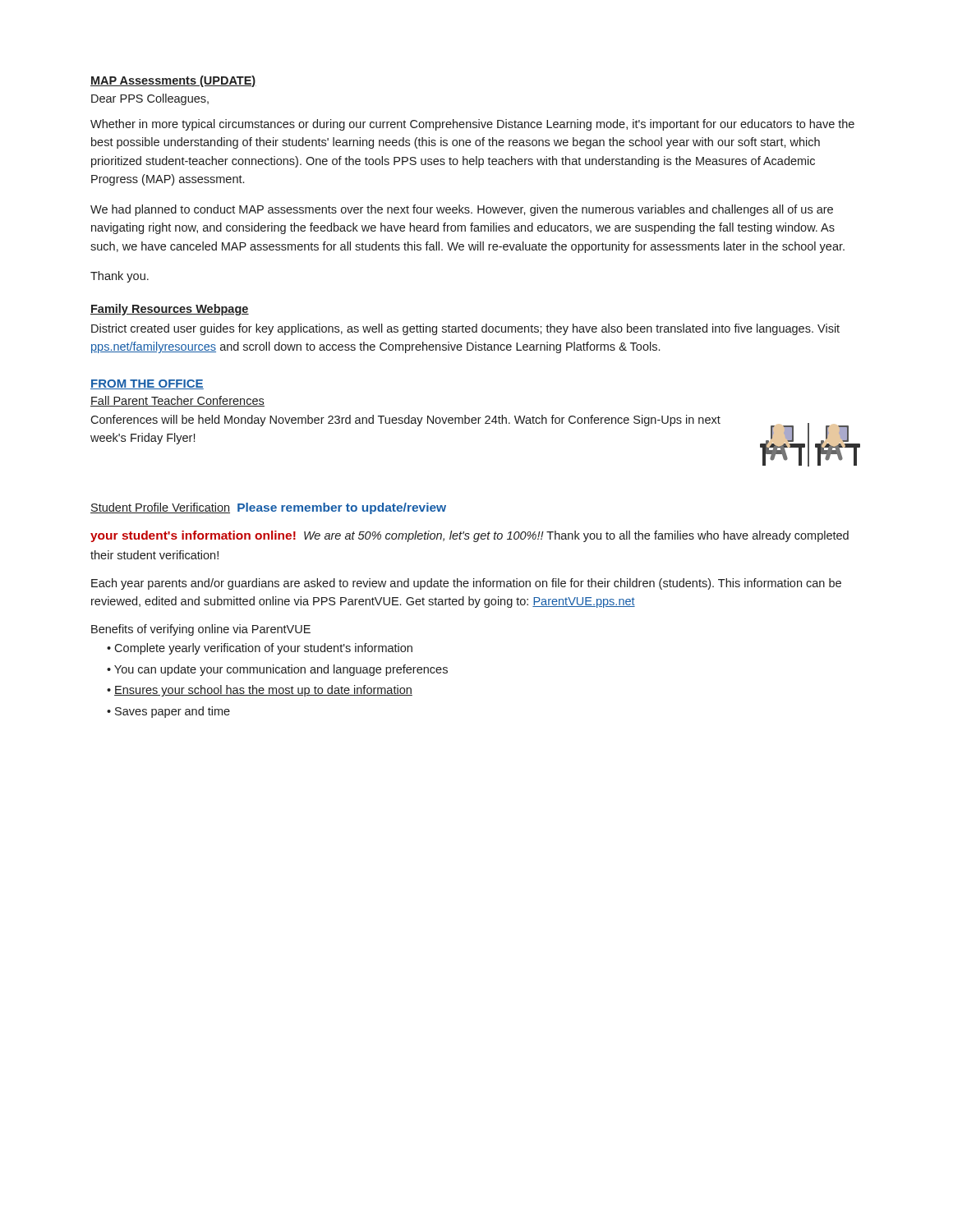Find "• Saves paper and time" on this page
The width and height of the screenshot is (953, 1232).
coord(168,711)
